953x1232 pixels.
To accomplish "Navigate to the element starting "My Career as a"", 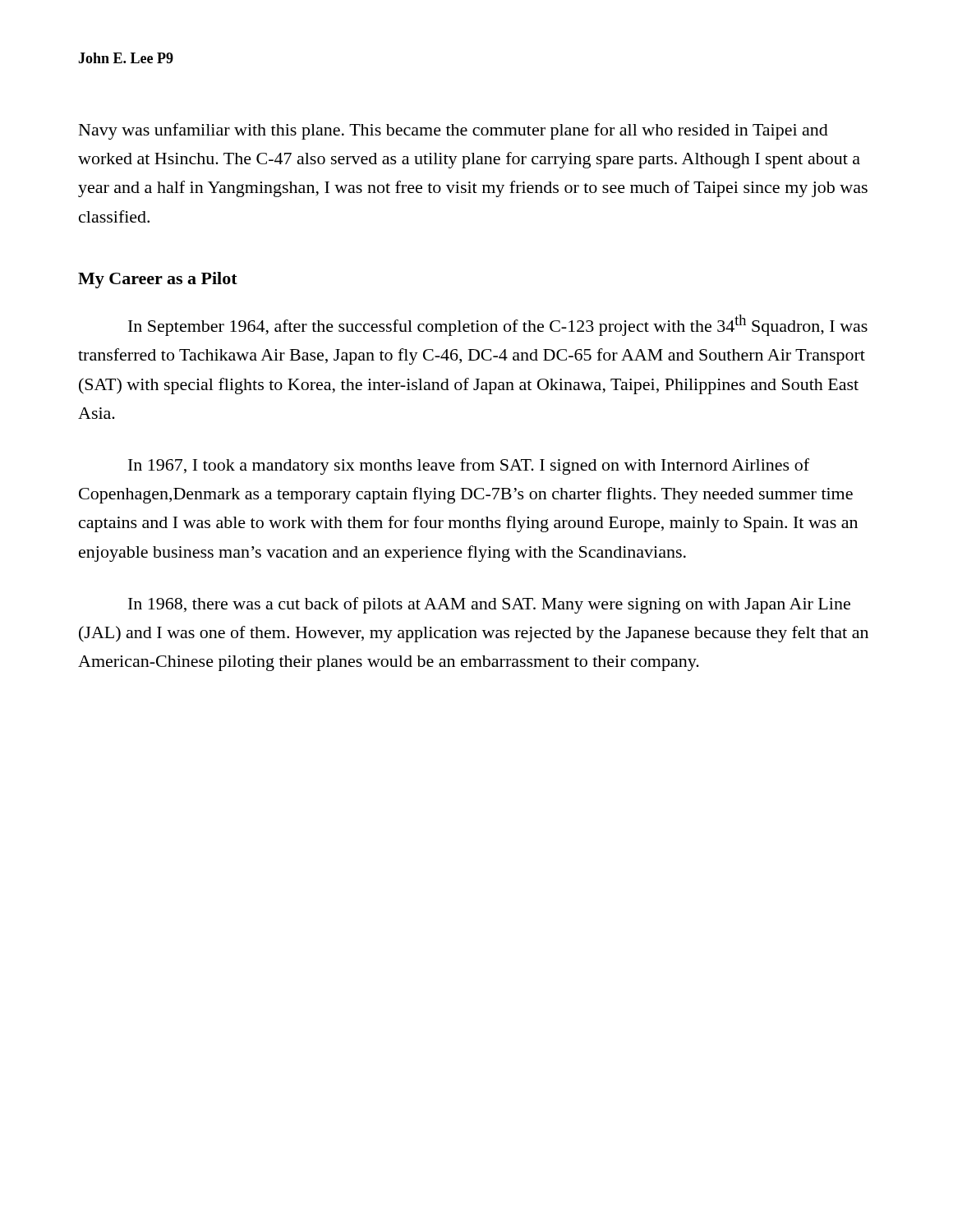I will click(158, 278).
